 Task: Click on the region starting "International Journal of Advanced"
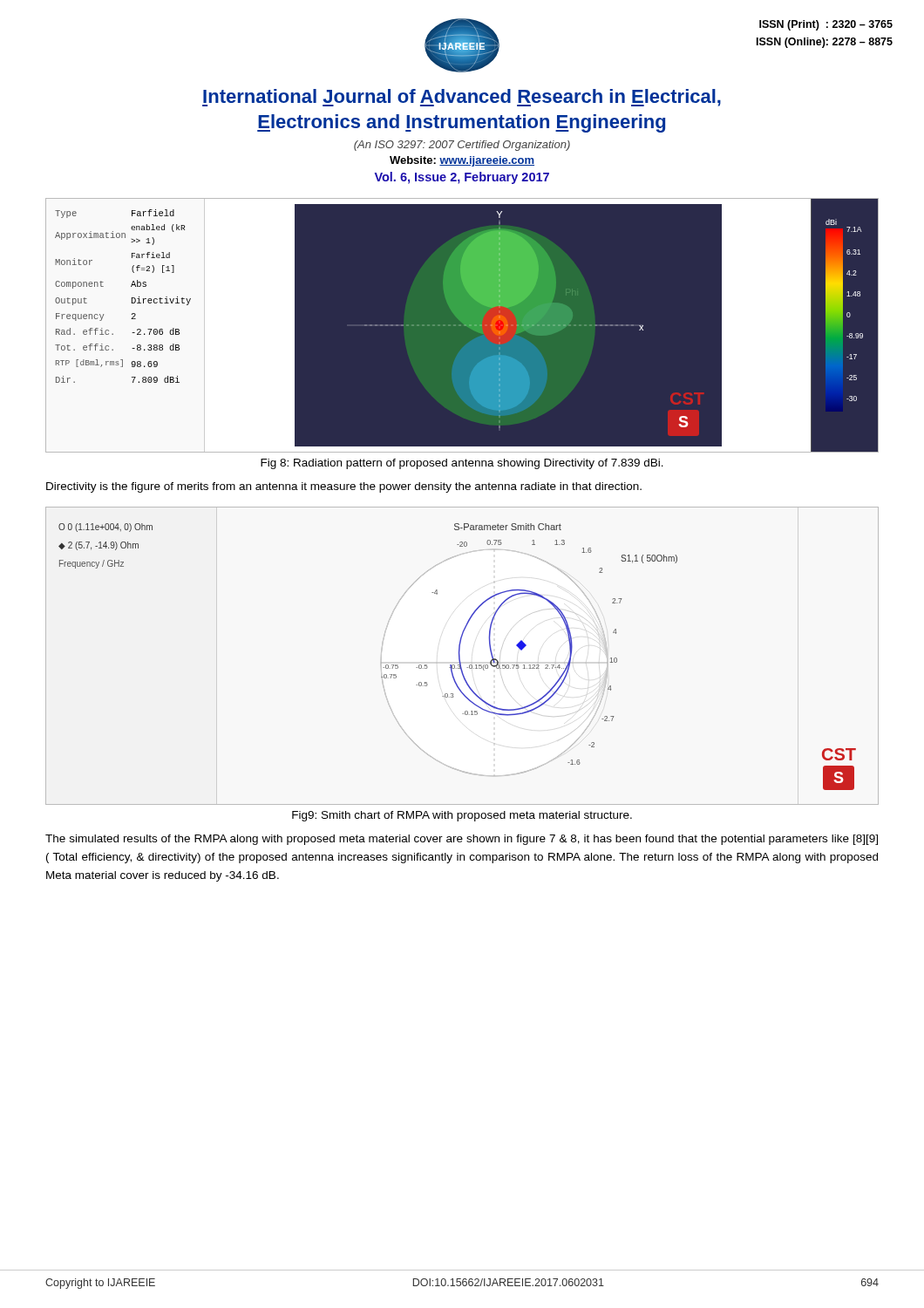coord(462,110)
